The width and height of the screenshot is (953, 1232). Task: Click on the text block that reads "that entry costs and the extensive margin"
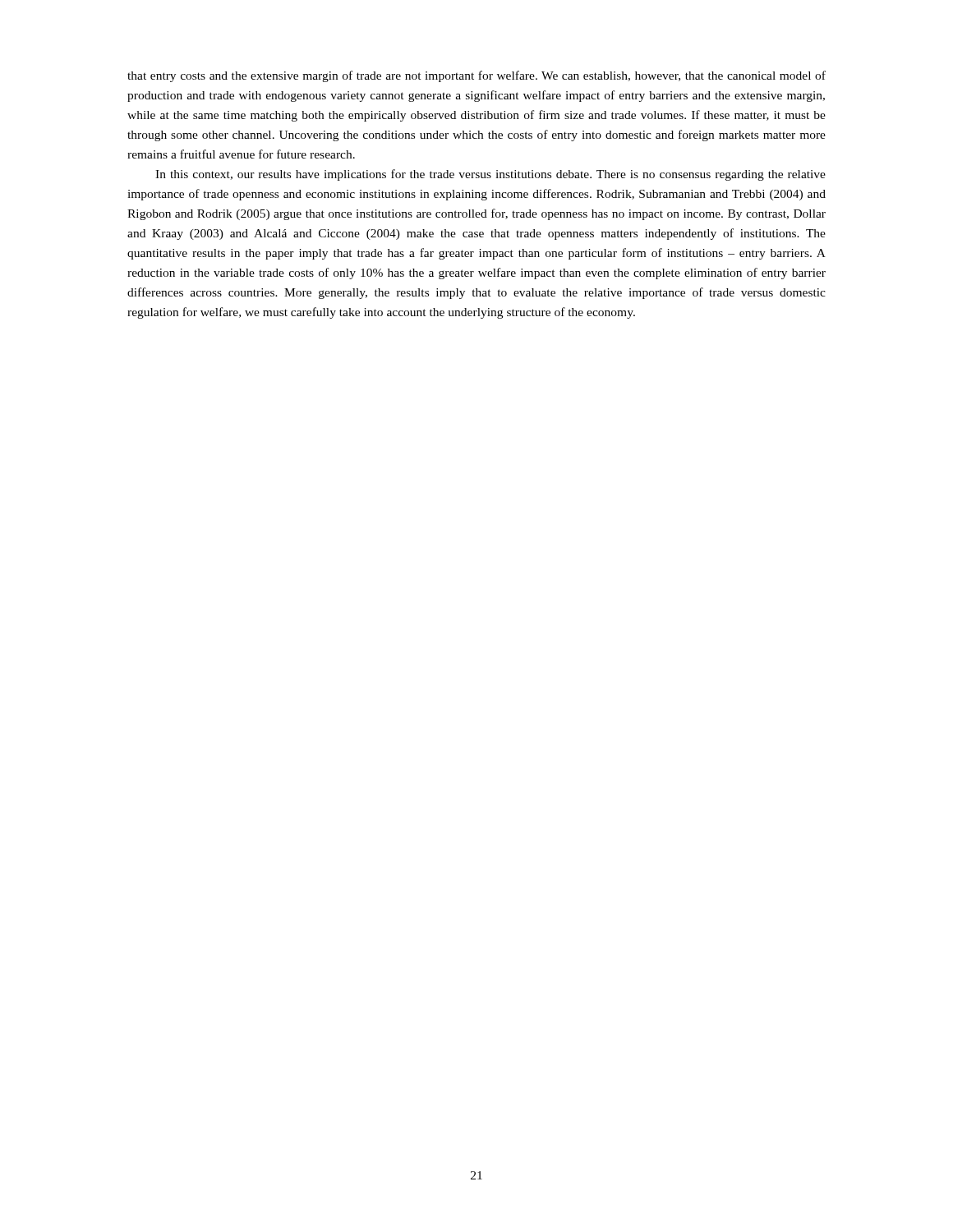pyautogui.click(x=476, y=115)
